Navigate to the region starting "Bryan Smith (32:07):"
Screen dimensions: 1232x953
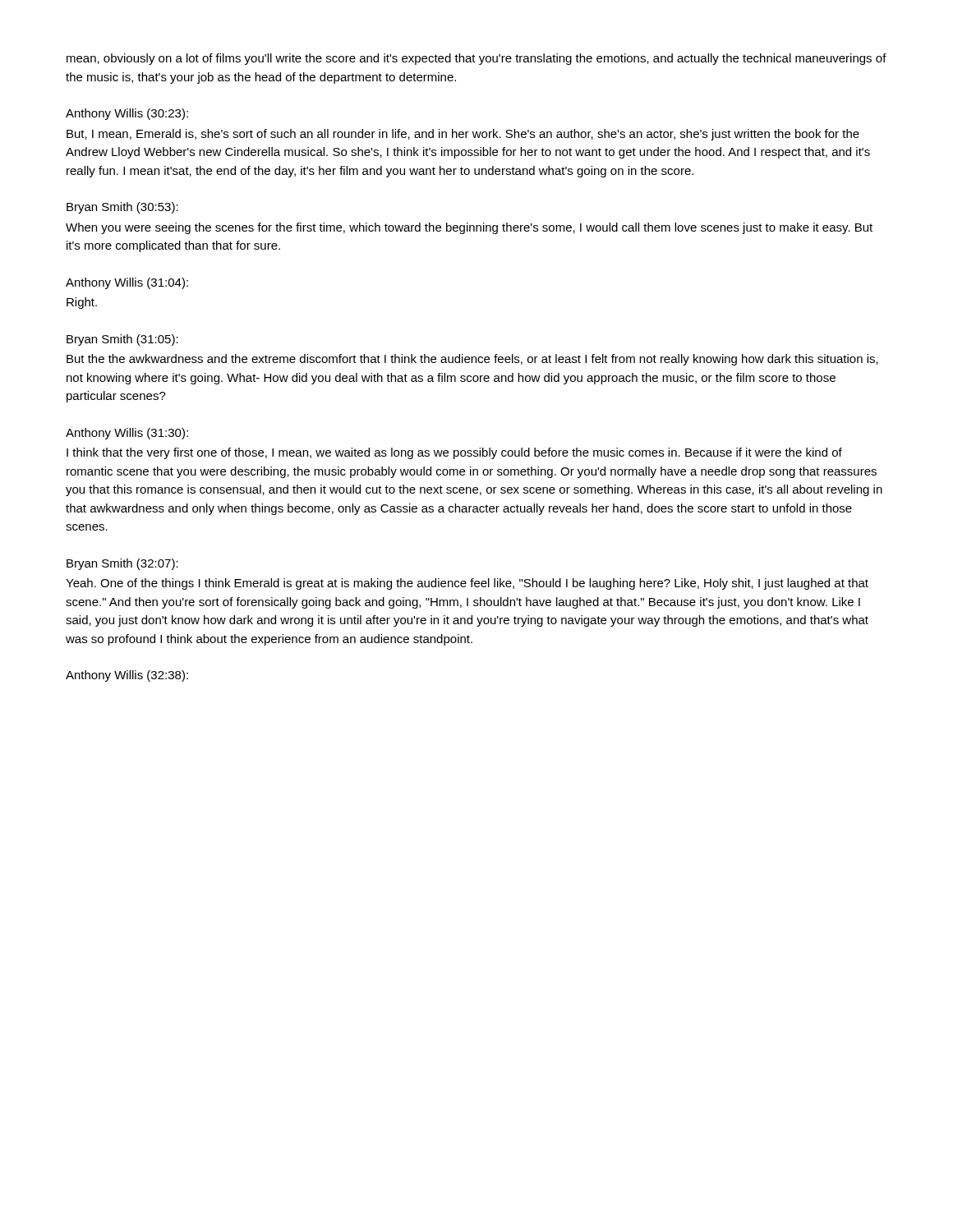[476, 600]
